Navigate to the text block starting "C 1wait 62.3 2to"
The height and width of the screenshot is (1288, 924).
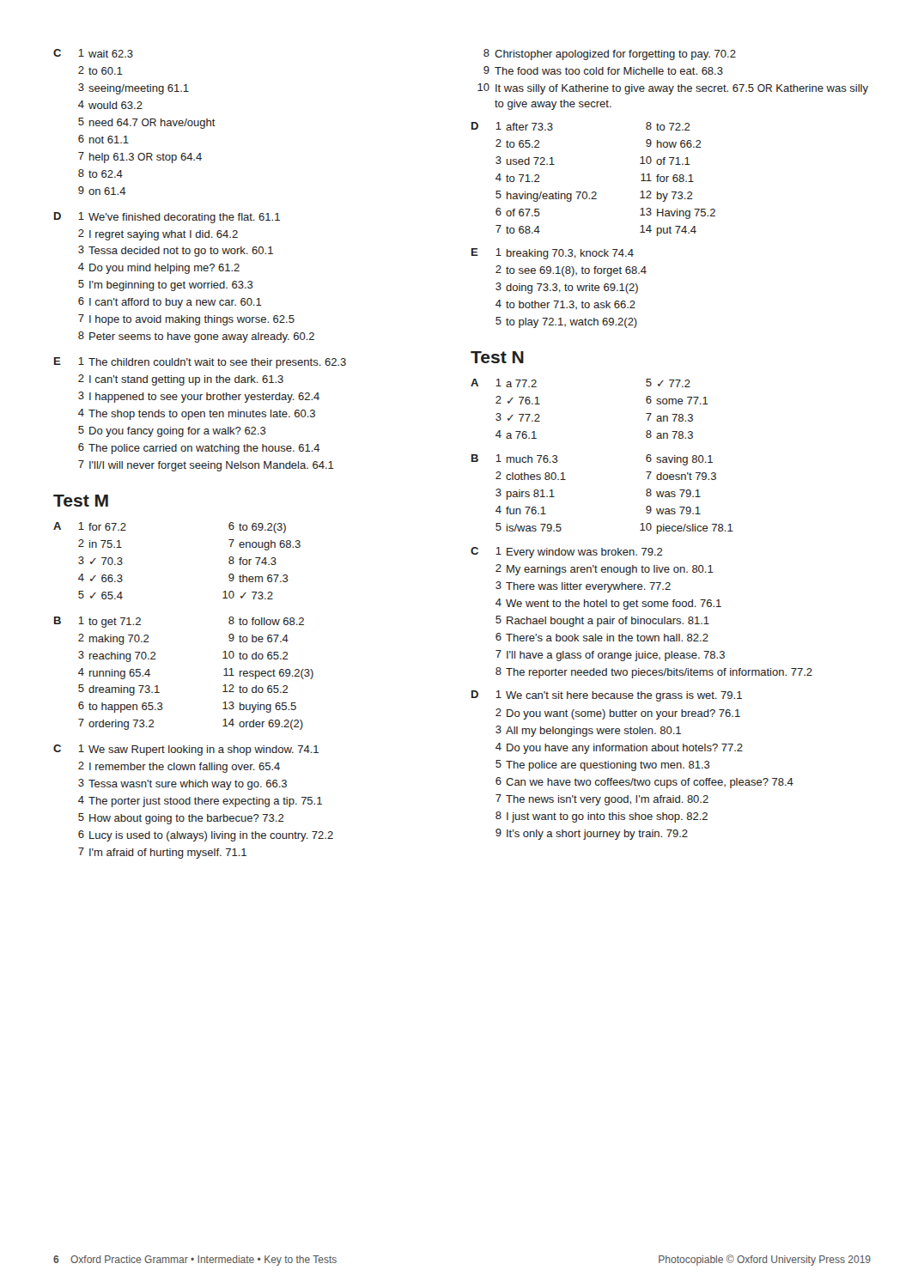(93, 53)
